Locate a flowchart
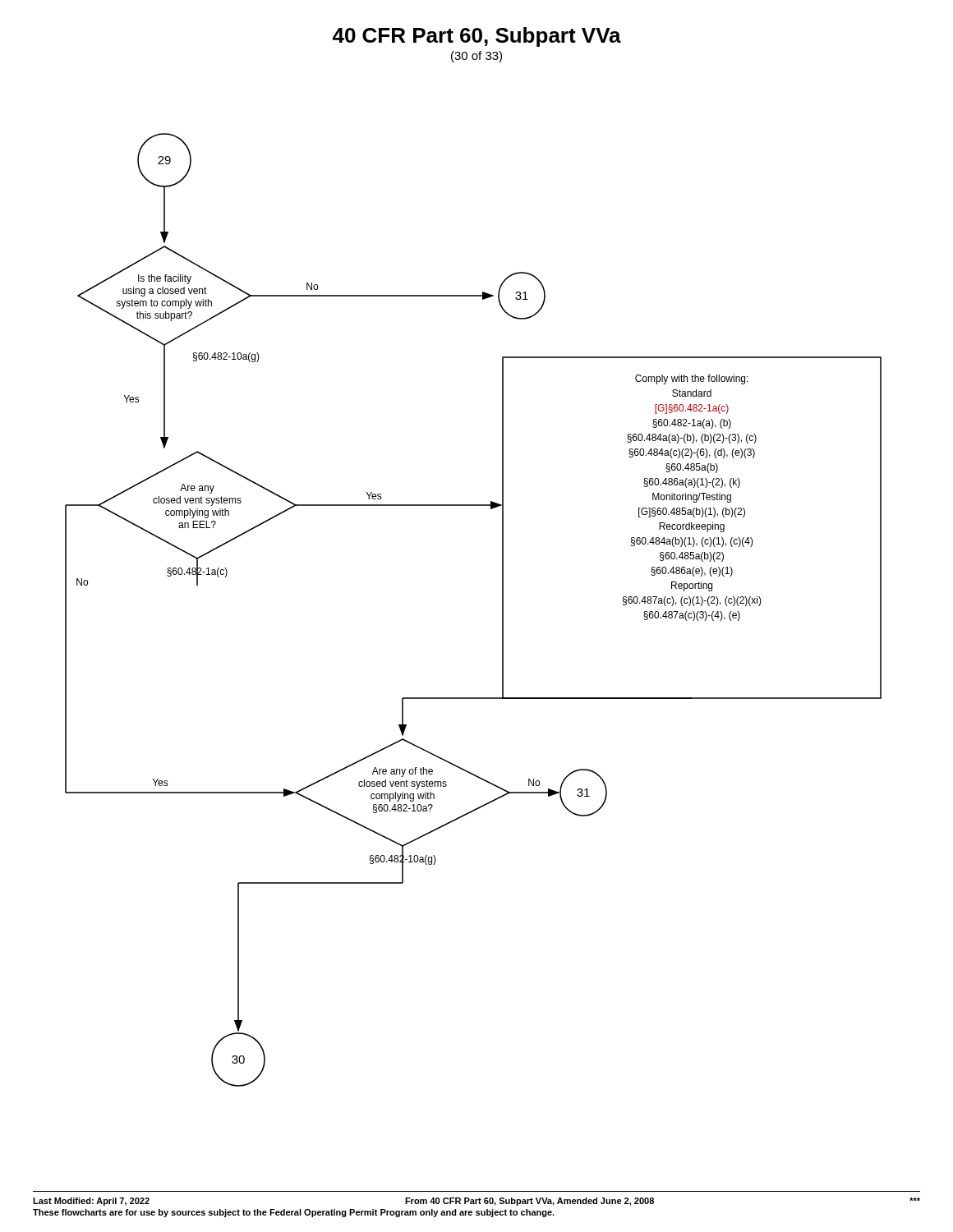Image resolution: width=953 pixels, height=1232 pixels. [476, 628]
